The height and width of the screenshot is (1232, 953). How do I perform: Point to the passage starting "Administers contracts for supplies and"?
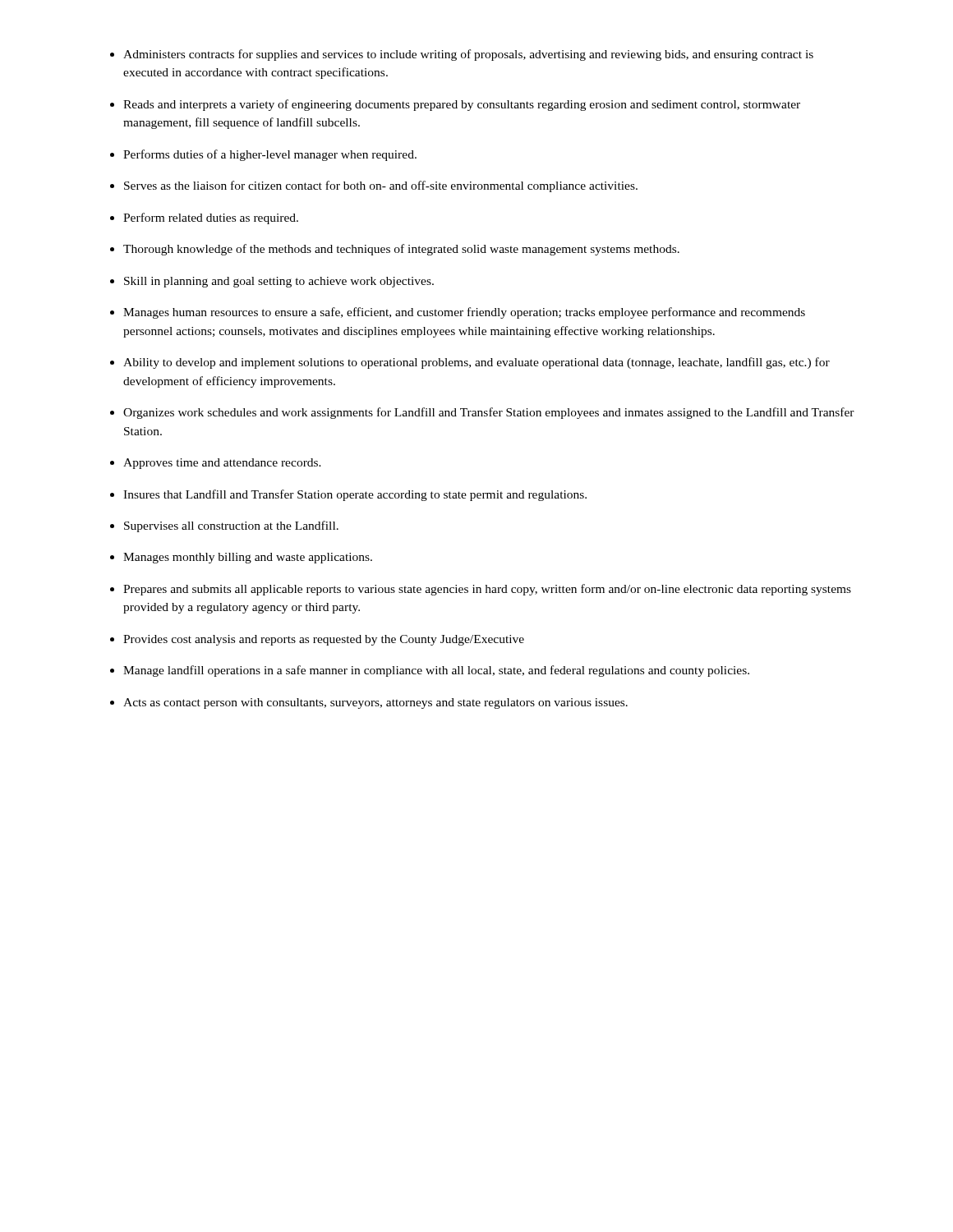476,64
